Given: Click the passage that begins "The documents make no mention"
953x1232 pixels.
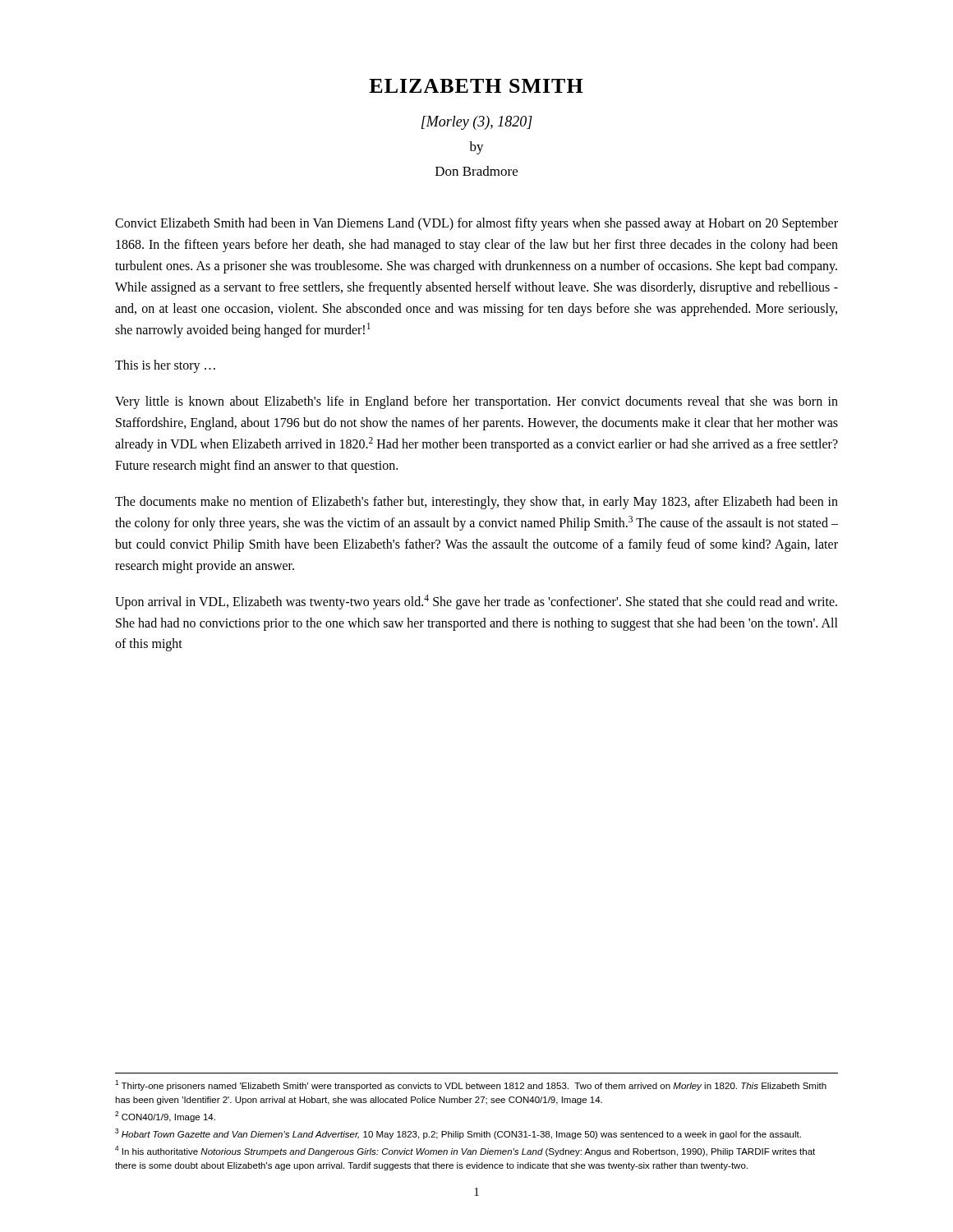Looking at the screenshot, I should pyautogui.click(x=476, y=533).
